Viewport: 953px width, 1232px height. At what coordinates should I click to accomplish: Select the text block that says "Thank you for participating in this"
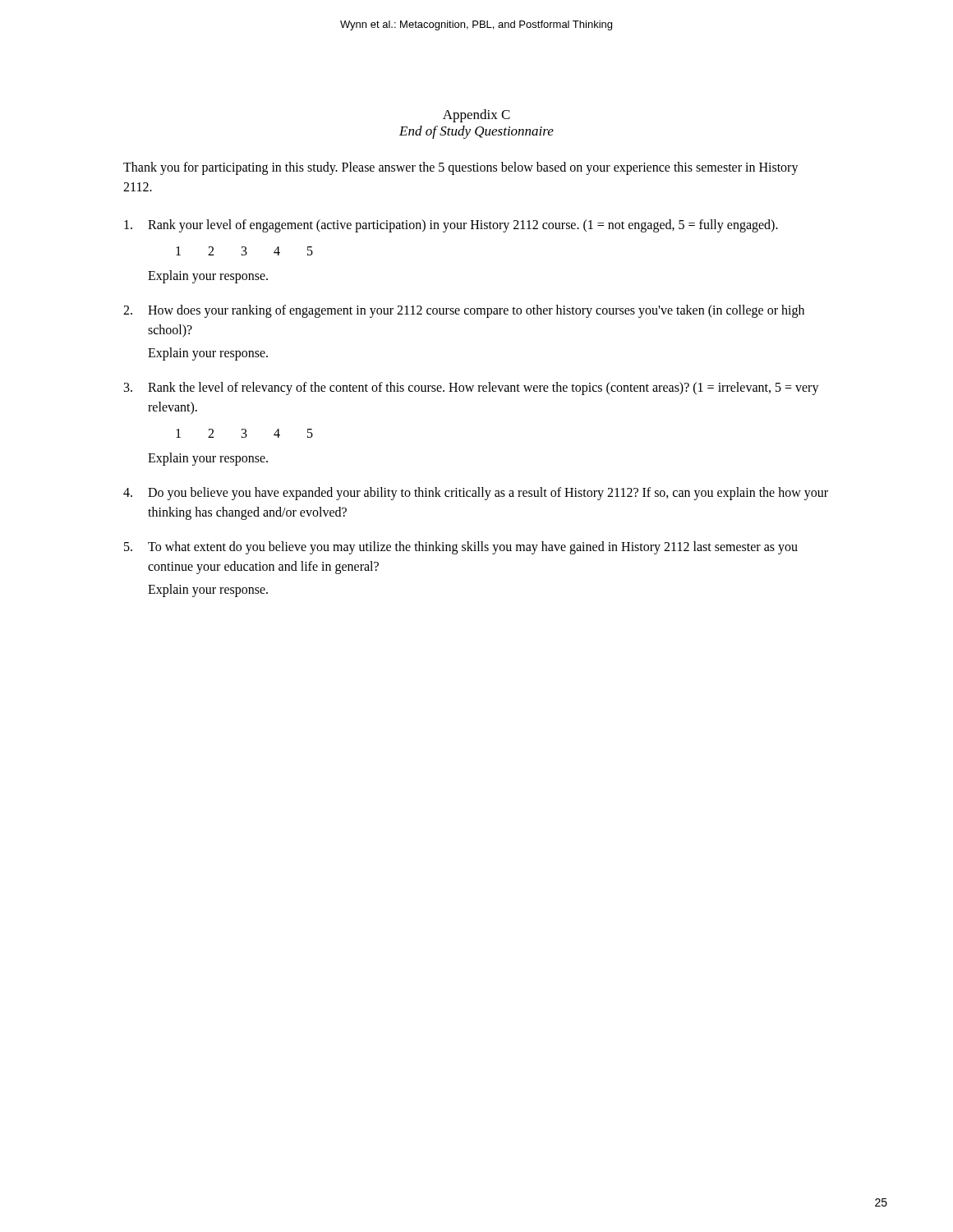461,177
